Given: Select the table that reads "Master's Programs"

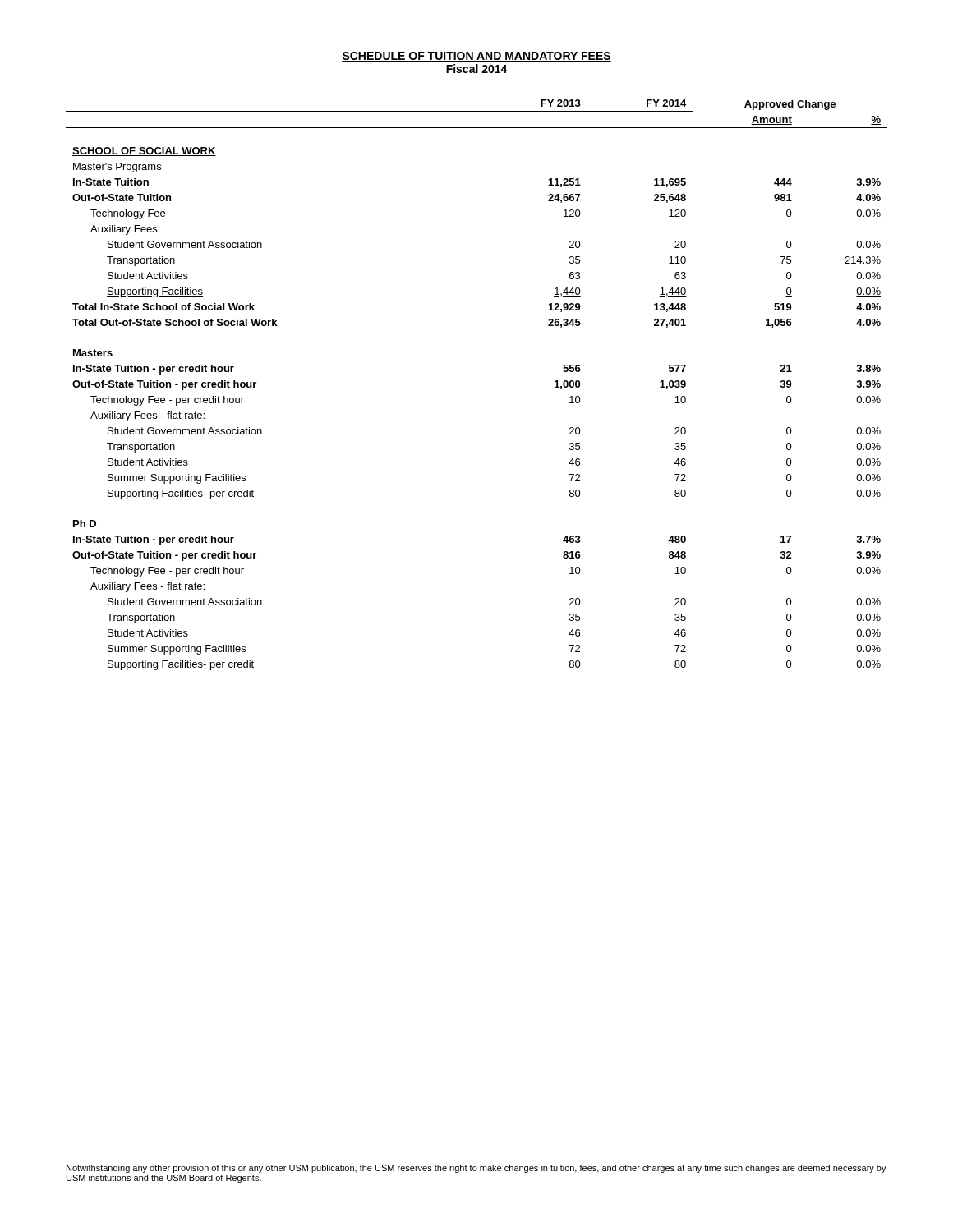Looking at the screenshot, I should coord(476,383).
